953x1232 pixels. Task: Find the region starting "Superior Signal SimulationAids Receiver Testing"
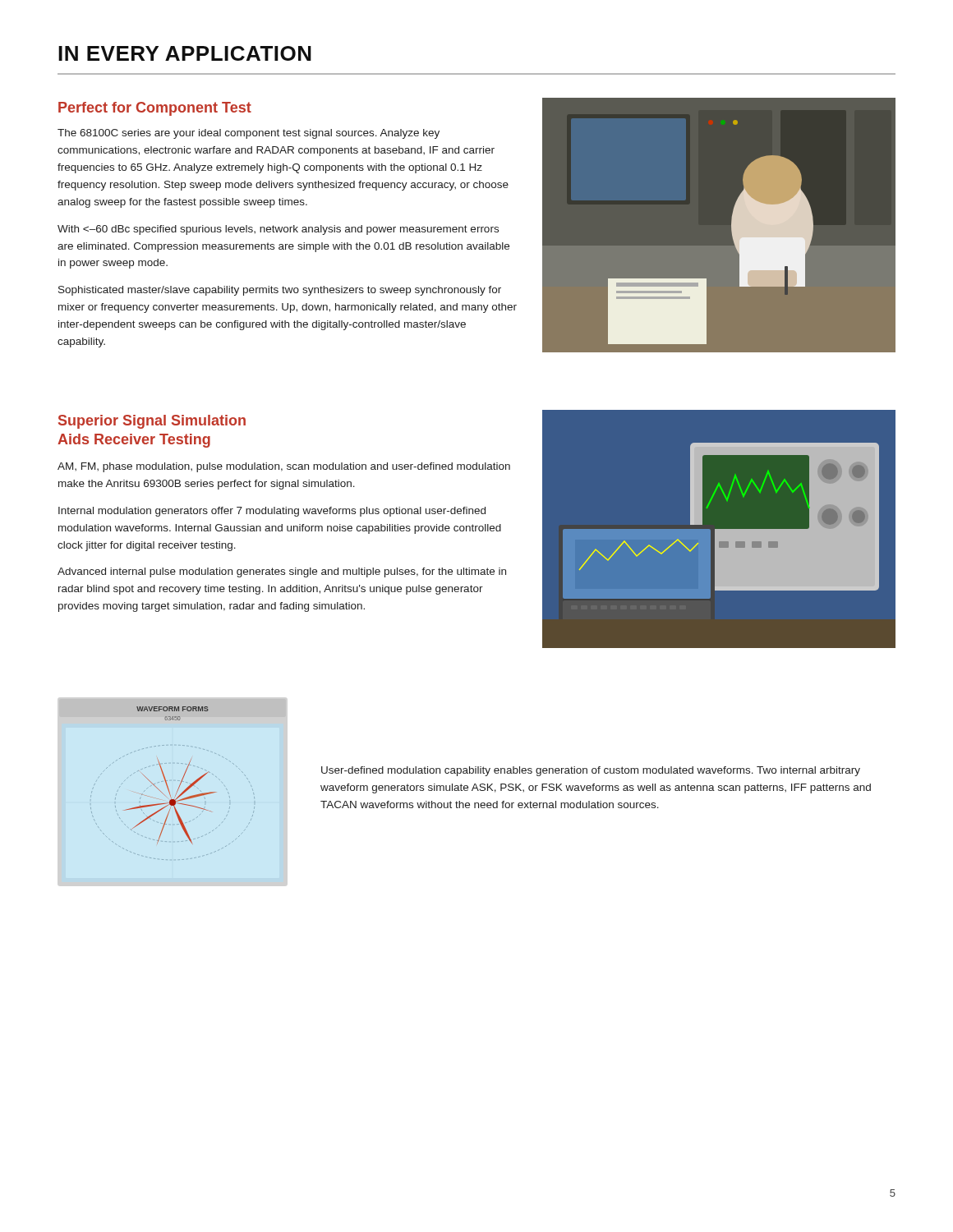click(x=152, y=430)
